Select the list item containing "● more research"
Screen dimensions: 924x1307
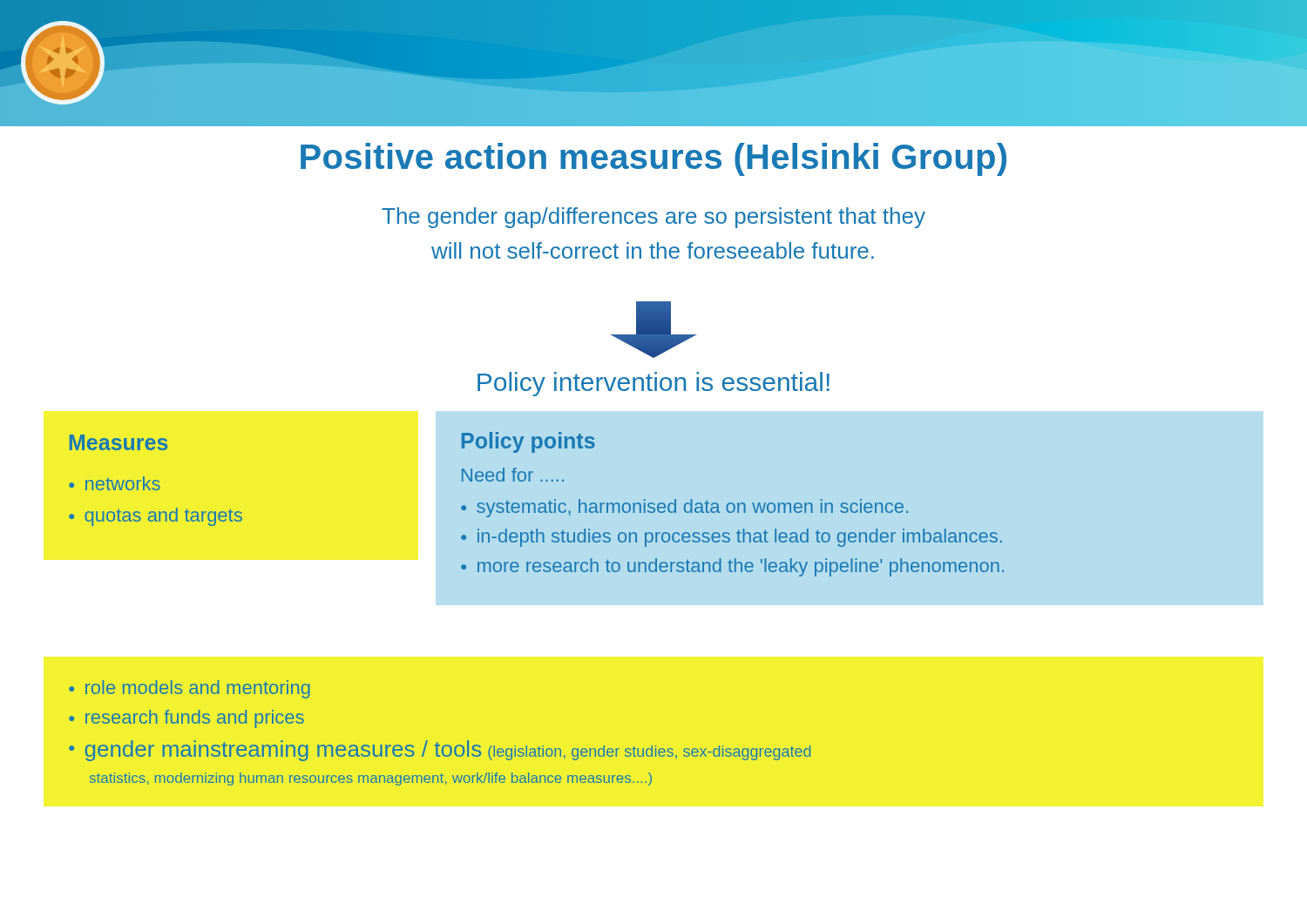(x=733, y=566)
